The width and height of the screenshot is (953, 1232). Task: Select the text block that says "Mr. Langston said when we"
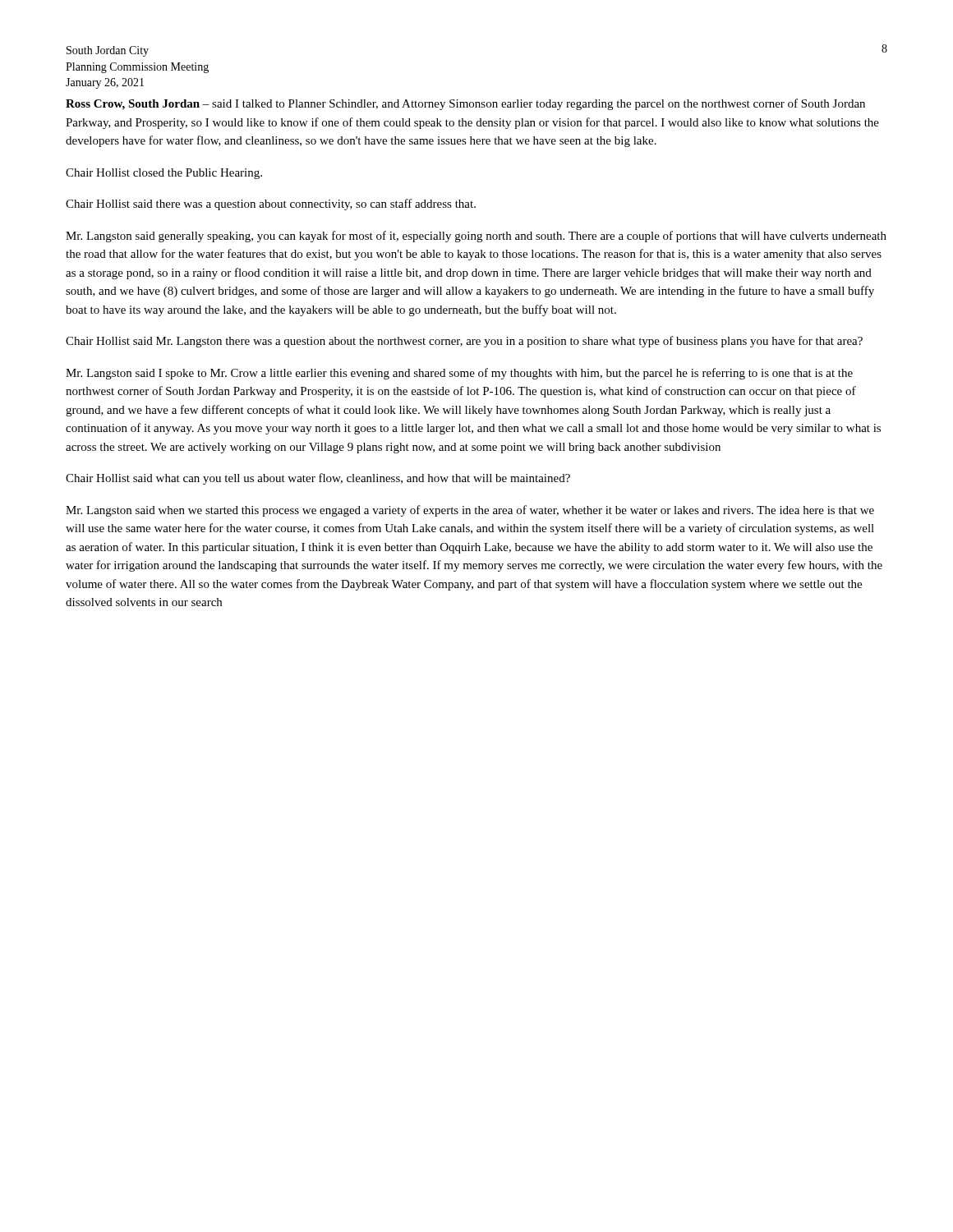tap(474, 556)
